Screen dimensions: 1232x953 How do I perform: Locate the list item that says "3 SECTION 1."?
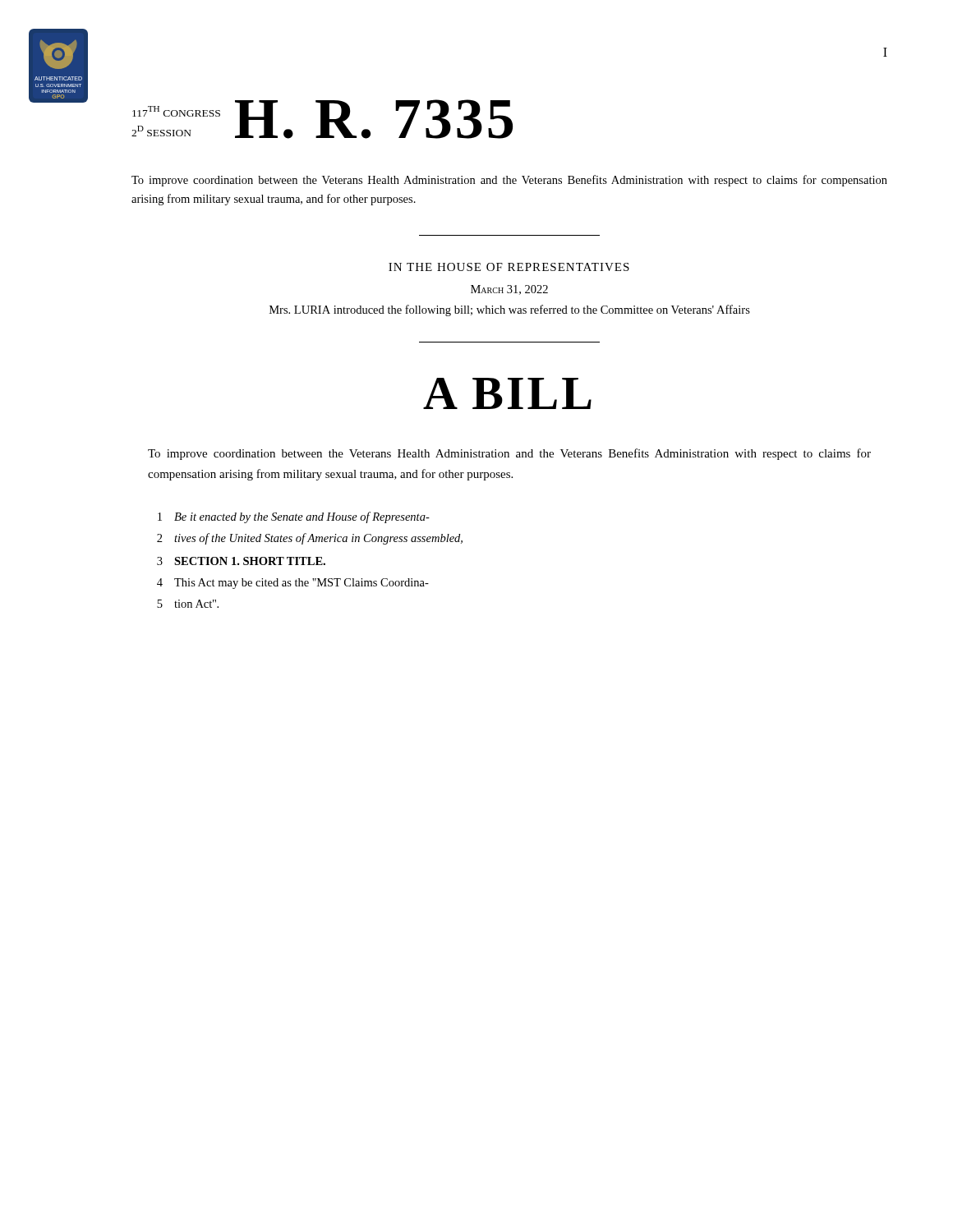click(x=229, y=562)
